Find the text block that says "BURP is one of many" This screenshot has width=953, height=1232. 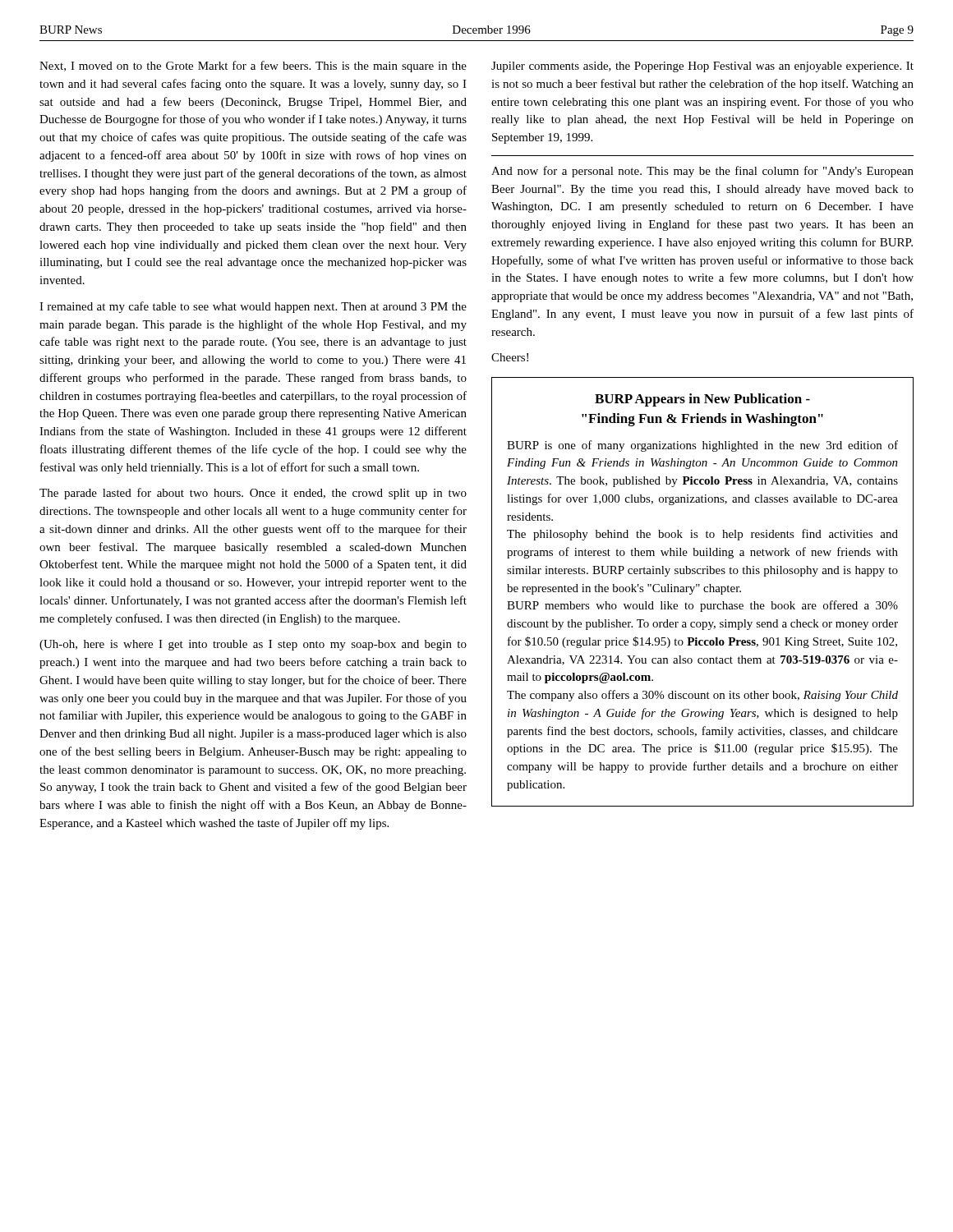point(702,481)
